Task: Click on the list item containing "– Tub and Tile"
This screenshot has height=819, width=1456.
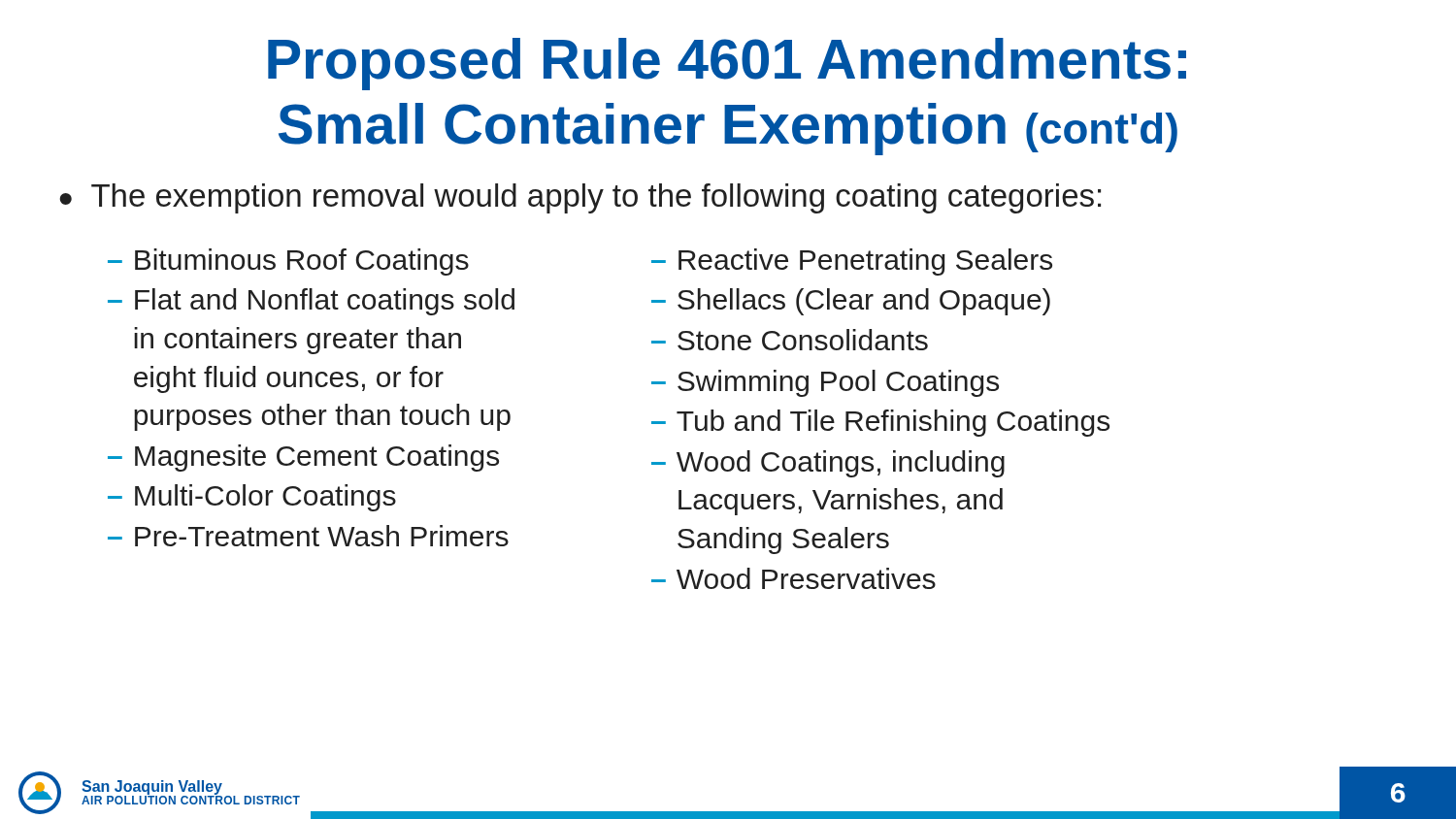Action: (x=881, y=421)
